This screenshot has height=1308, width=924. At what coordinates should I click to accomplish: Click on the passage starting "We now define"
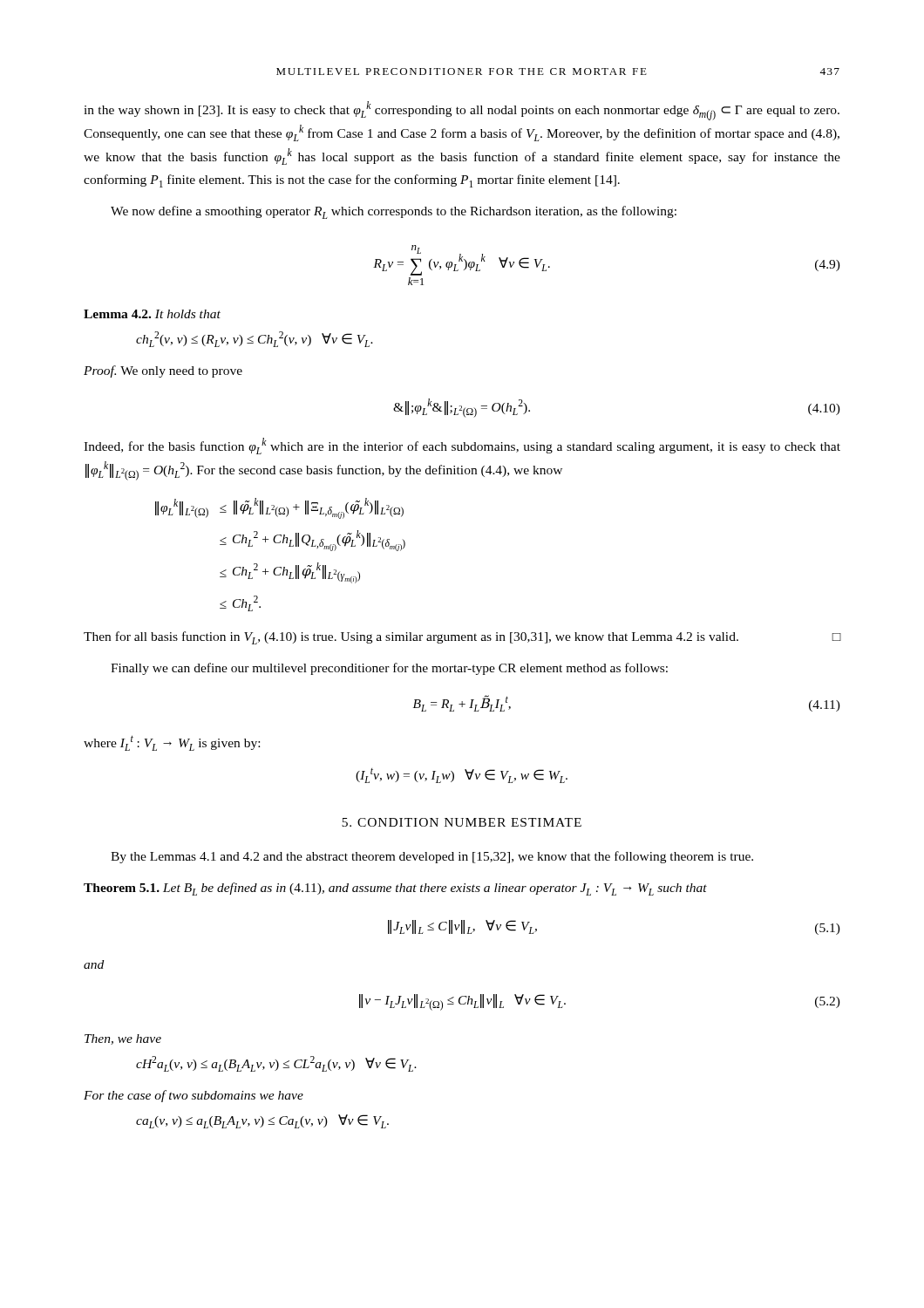(x=394, y=212)
